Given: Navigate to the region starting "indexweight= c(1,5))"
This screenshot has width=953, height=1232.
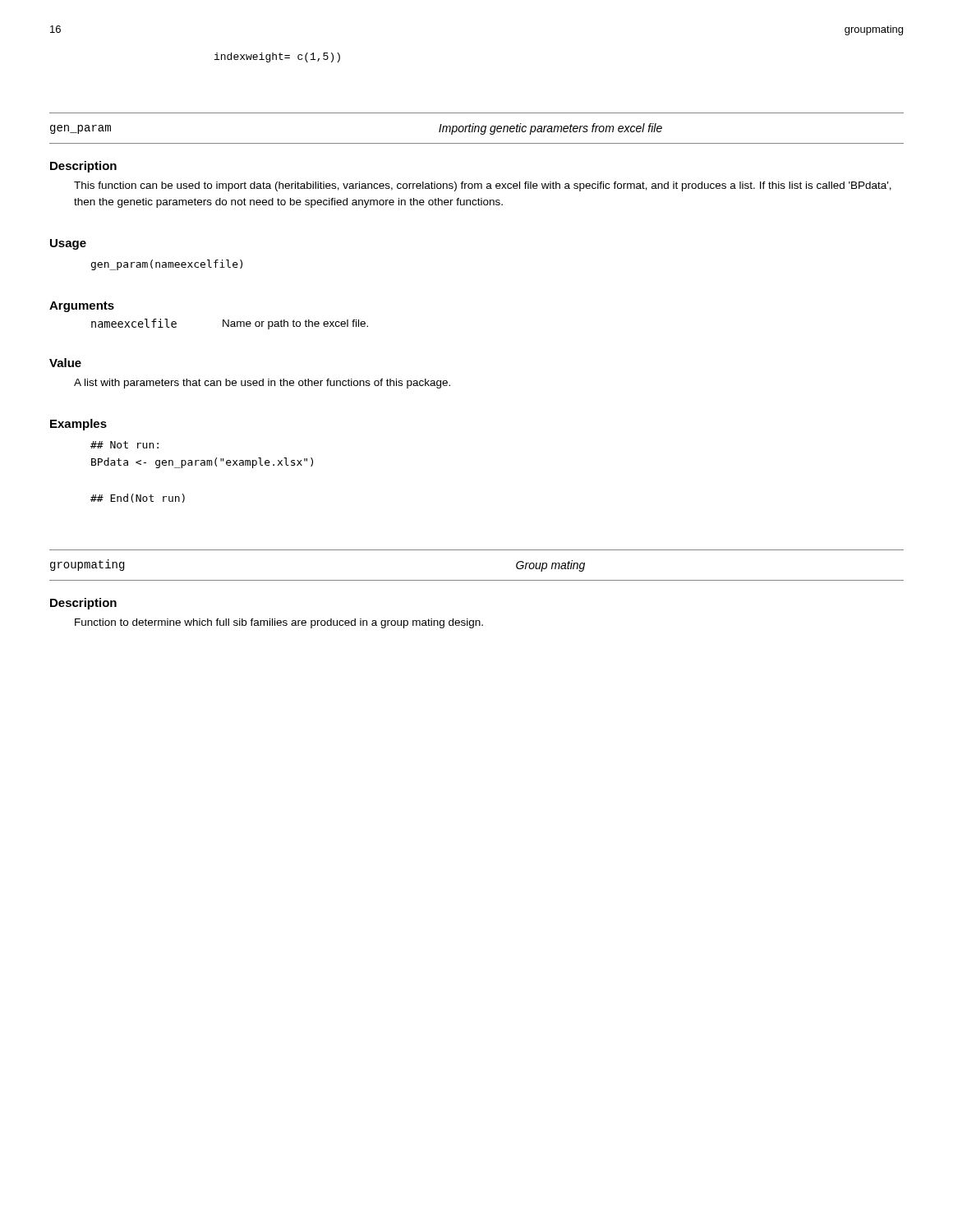Looking at the screenshot, I should click(278, 57).
